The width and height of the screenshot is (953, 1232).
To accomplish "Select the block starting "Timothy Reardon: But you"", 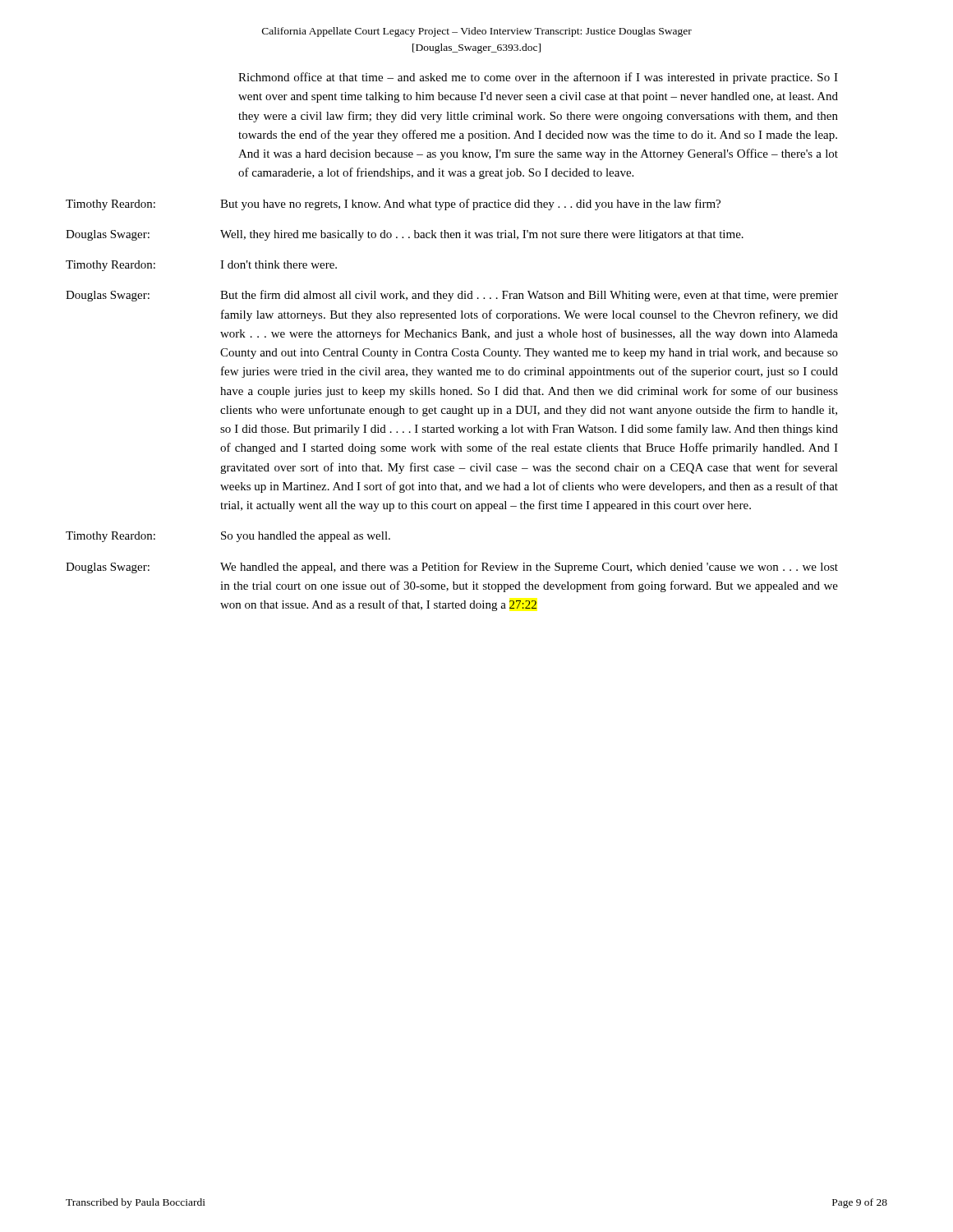I will pos(452,204).
